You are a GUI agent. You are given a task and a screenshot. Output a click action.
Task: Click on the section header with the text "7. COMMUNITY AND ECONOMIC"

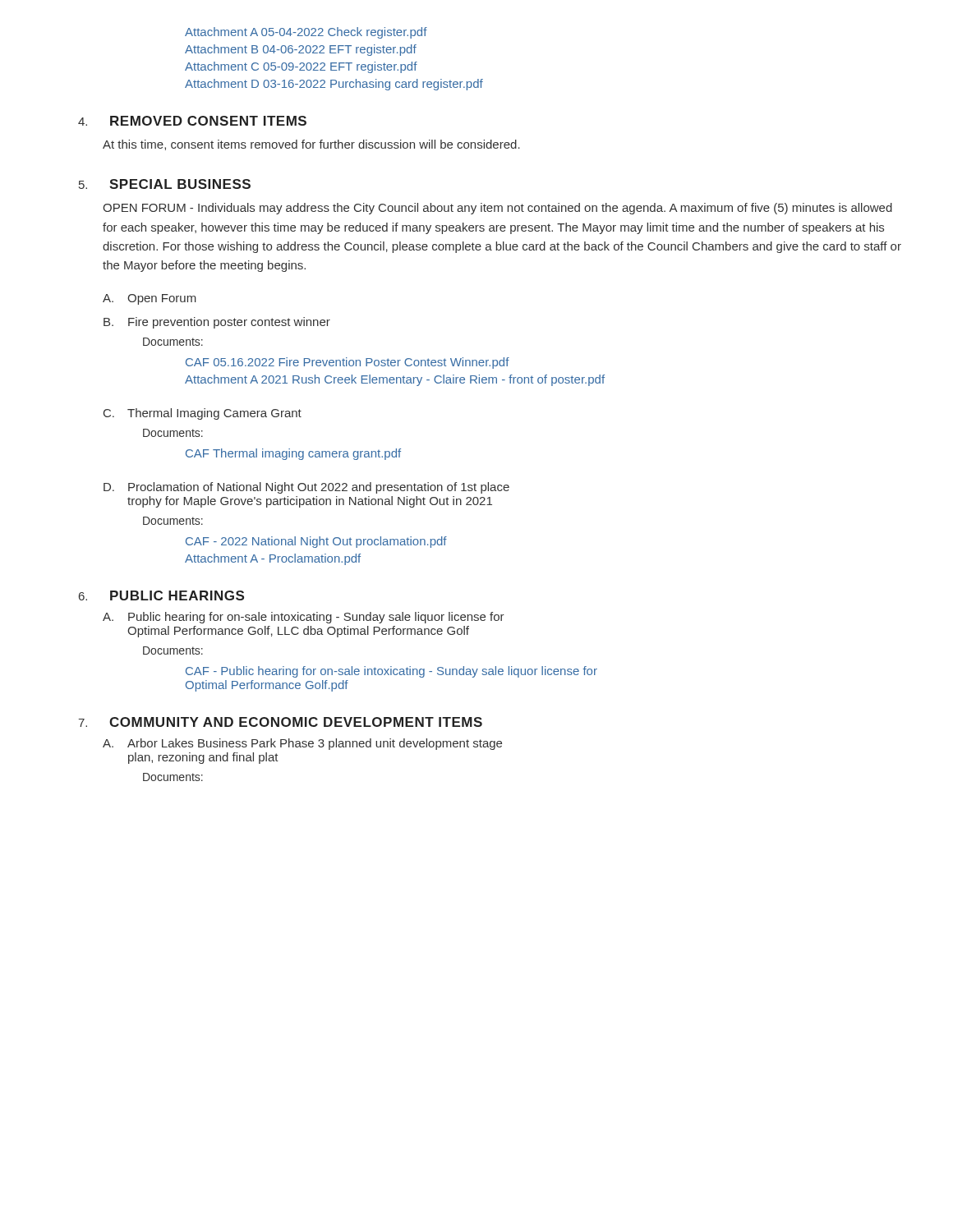pos(491,723)
